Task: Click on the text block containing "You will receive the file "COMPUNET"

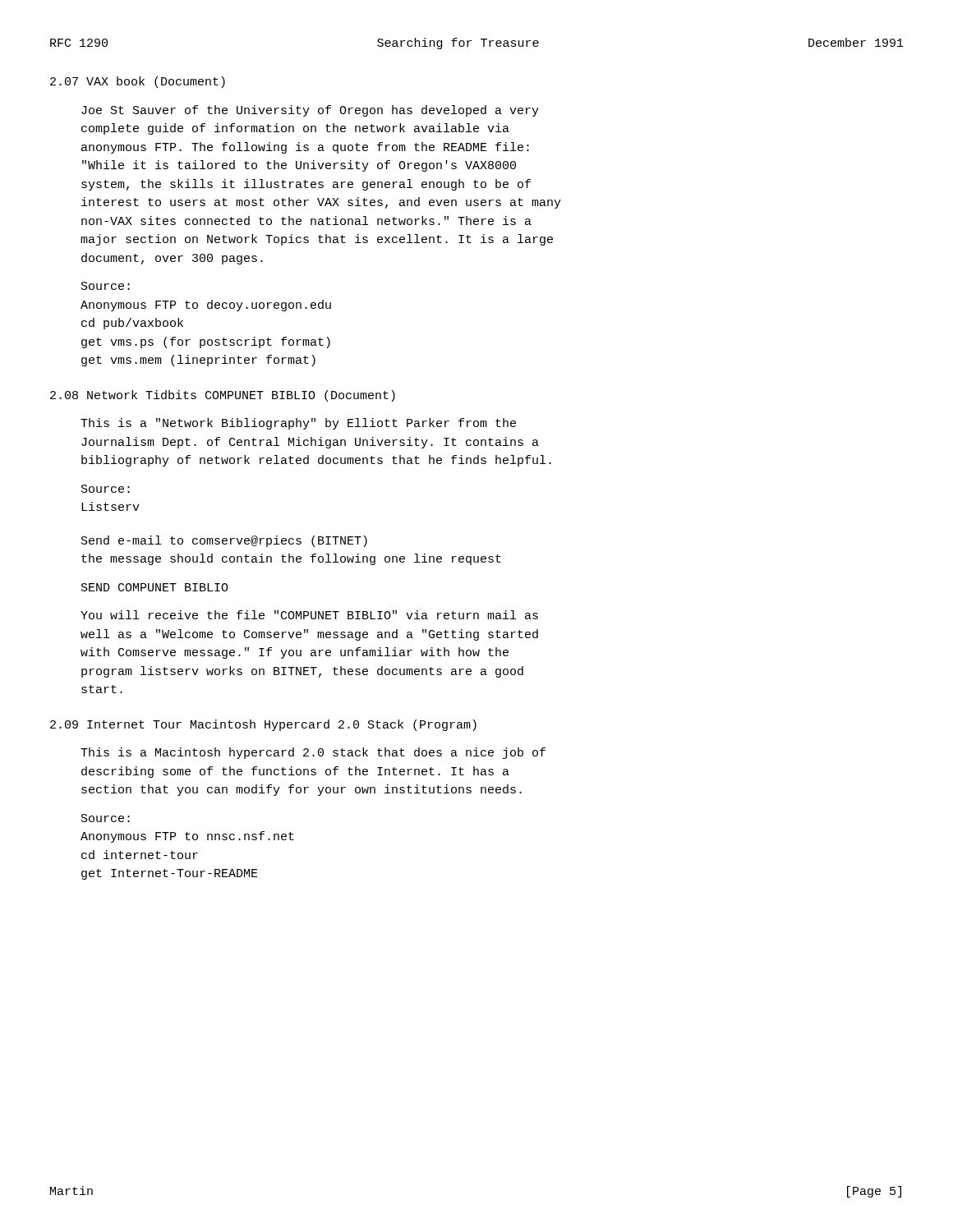Action: click(310, 653)
